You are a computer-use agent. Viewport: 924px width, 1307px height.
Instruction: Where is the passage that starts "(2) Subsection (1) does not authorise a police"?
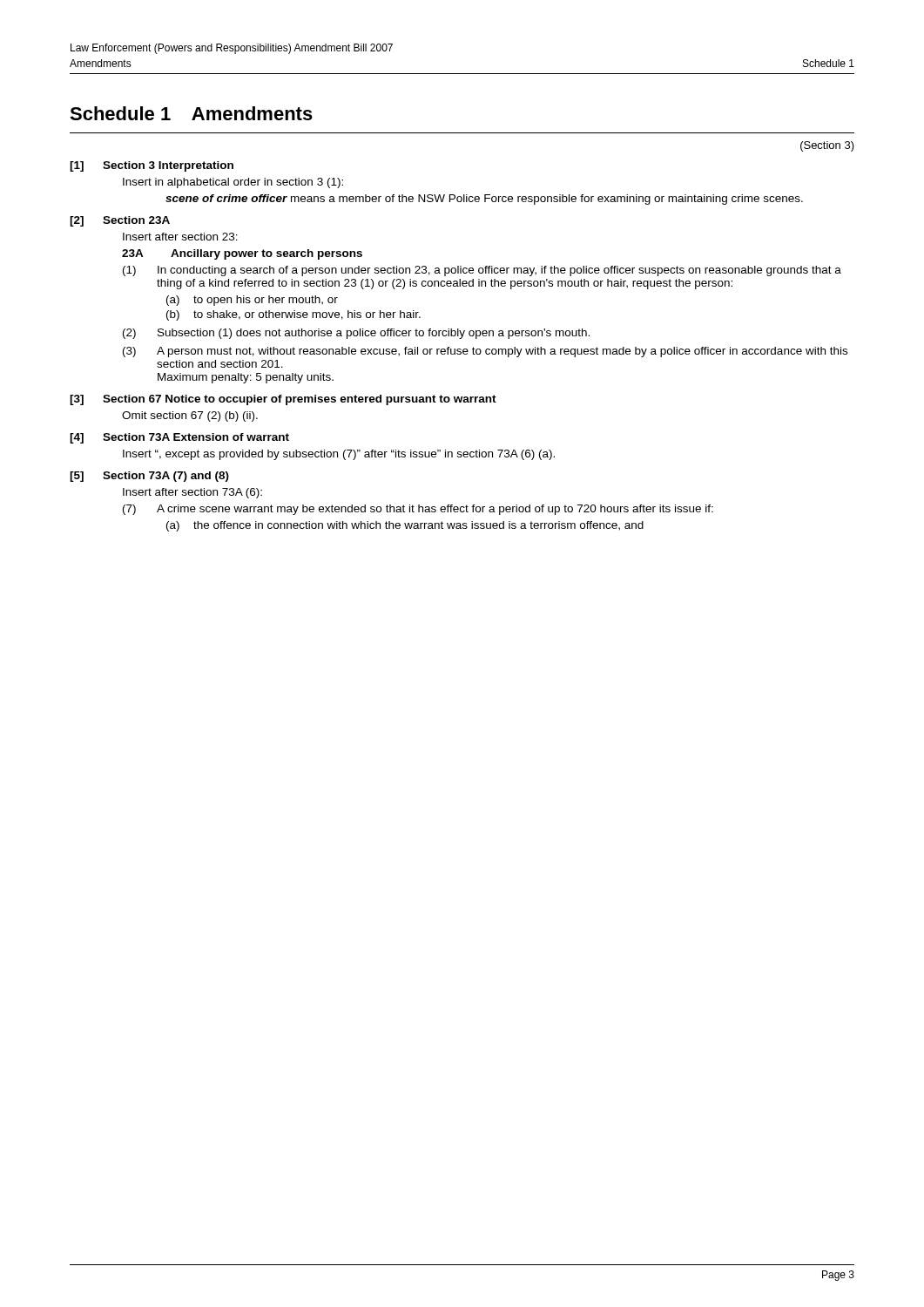coord(488,332)
